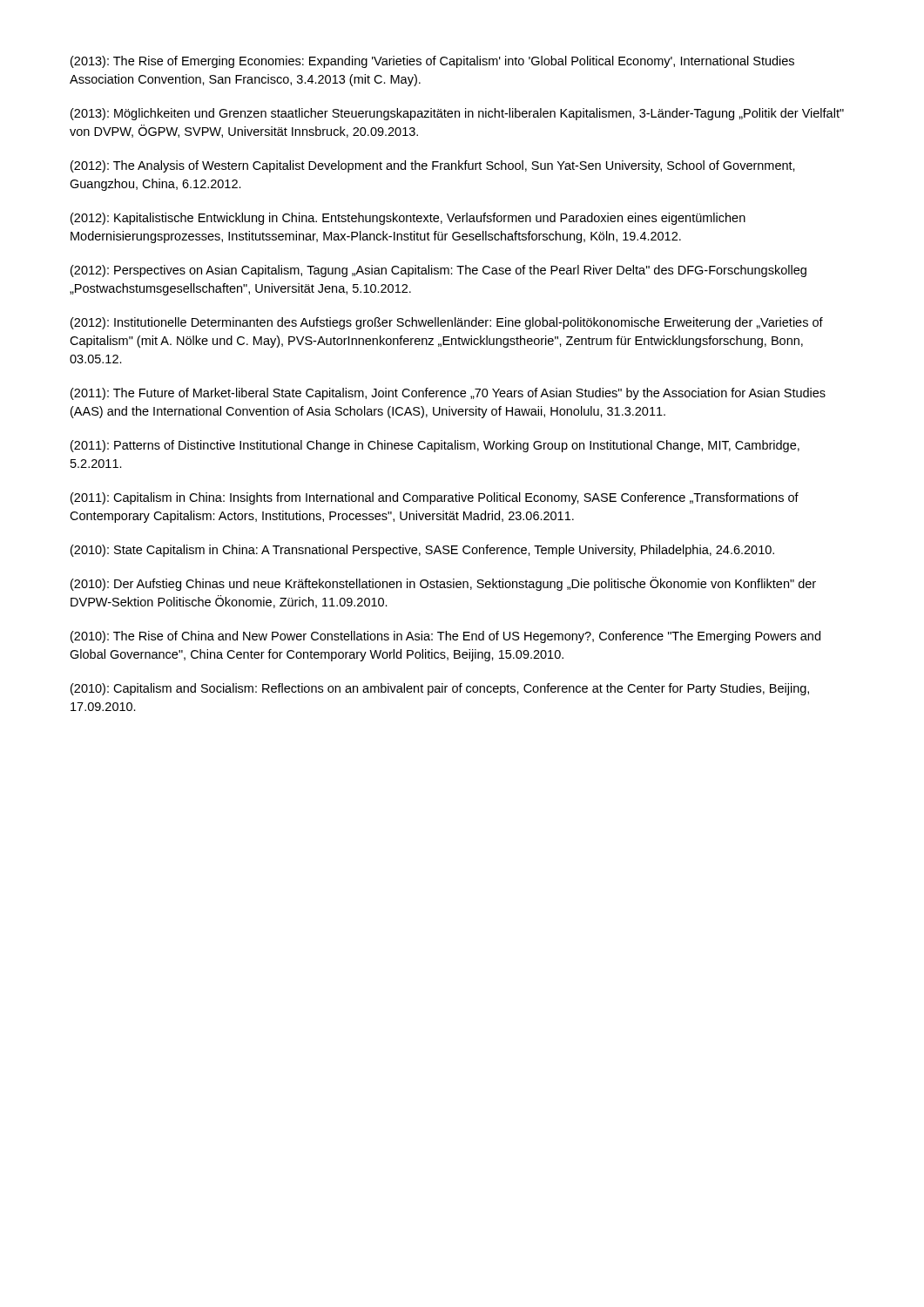The width and height of the screenshot is (924, 1307).
Task: Find the list item containing "(2012): Institutionelle Determinanten"
Action: pos(446,341)
